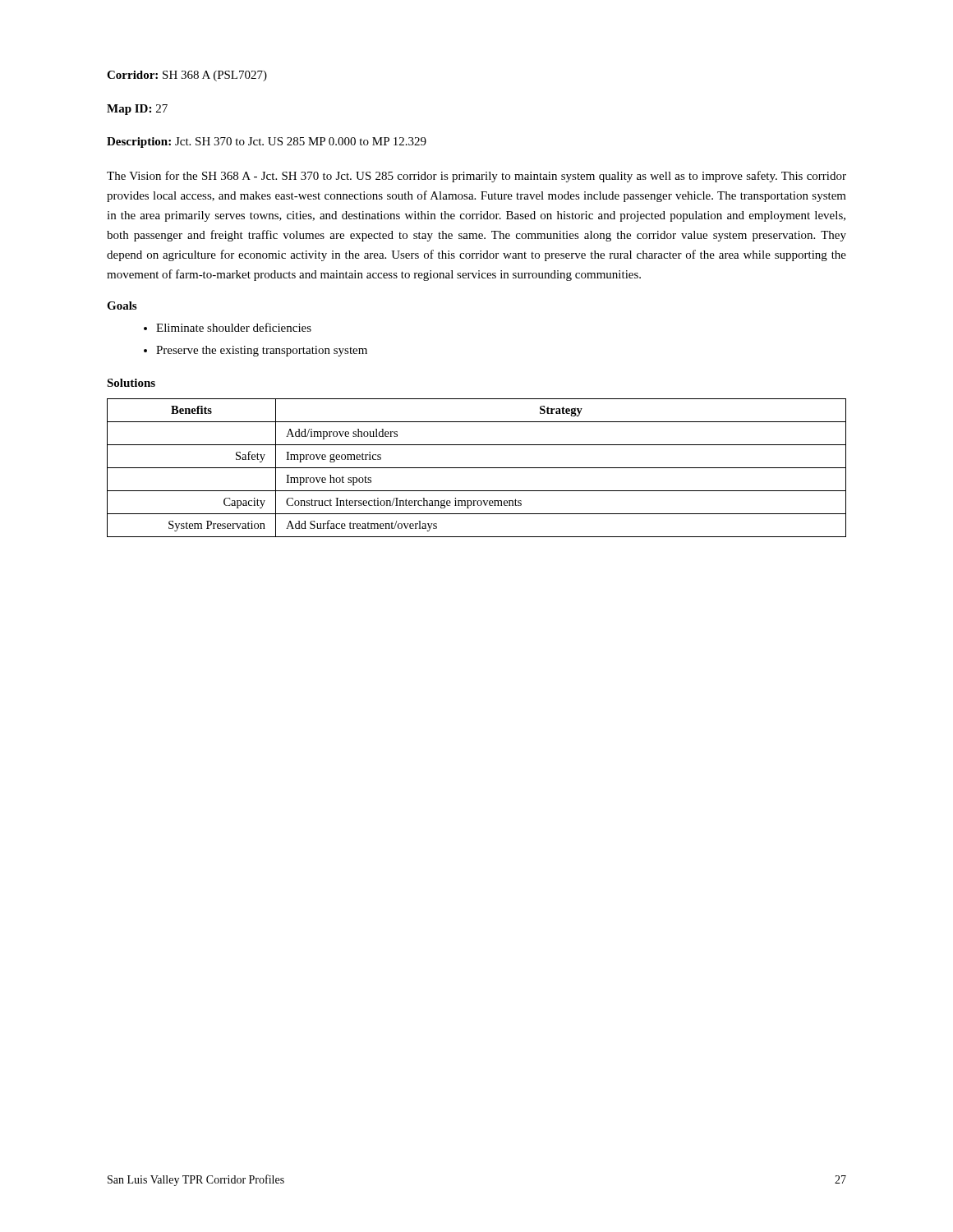Image resolution: width=953 pixels, height=1232 pixels.
Task: Find the block on this page that starts "Description: Jct. SH"
Action: [x=267, y=141]
